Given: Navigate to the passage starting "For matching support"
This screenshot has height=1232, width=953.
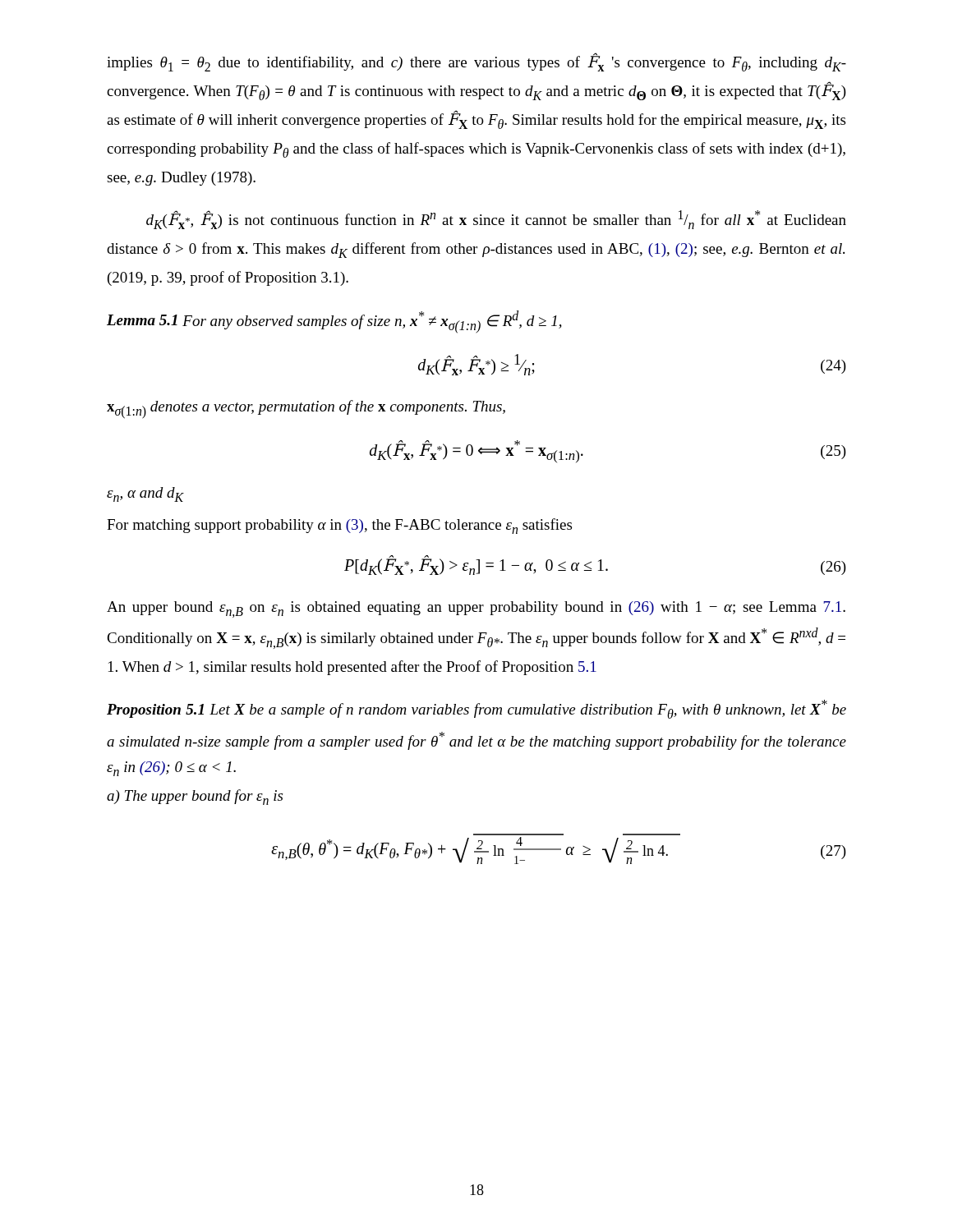Looking at the screenshot, I should 340,526.
